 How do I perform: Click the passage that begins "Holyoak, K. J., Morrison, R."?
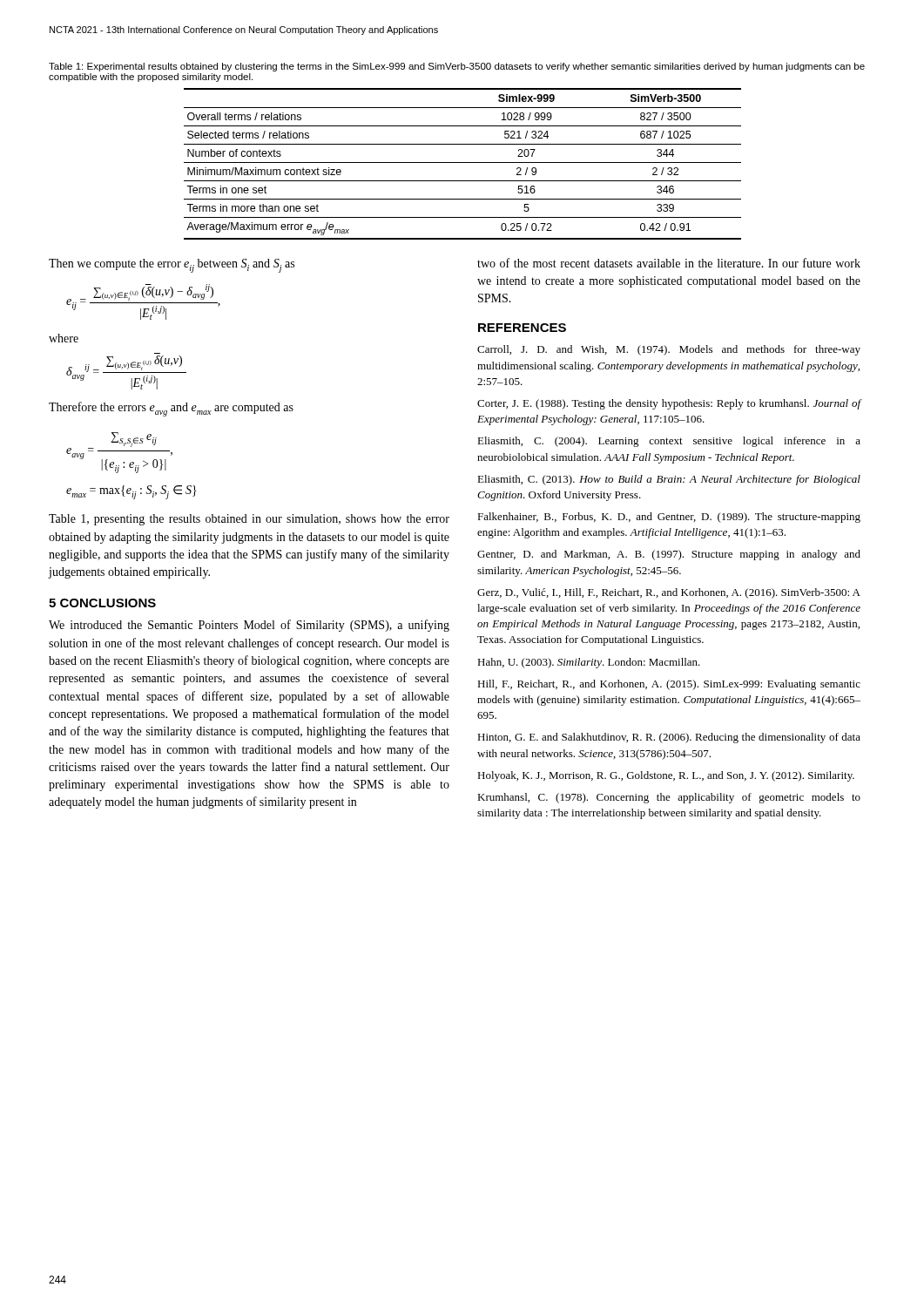666,775
